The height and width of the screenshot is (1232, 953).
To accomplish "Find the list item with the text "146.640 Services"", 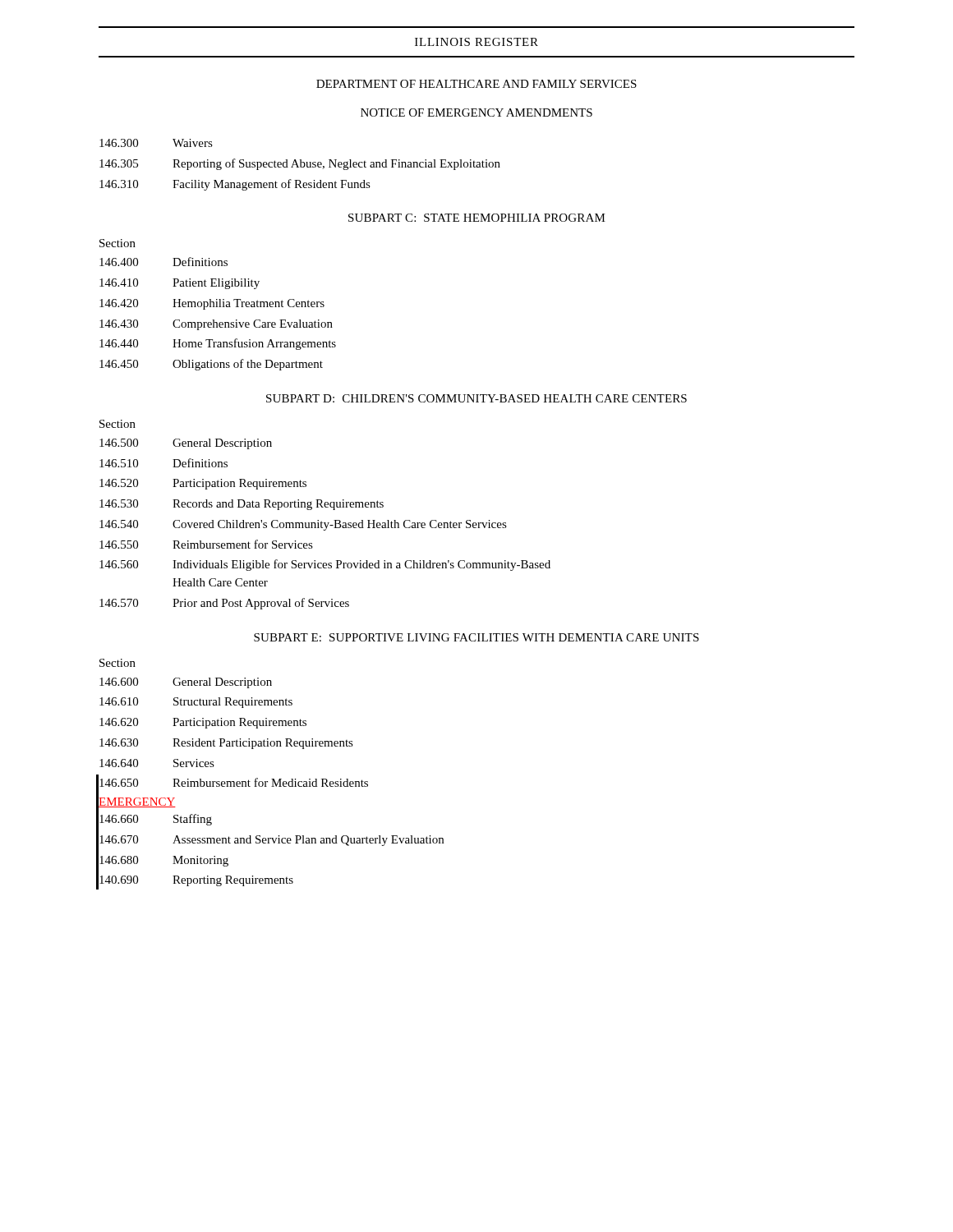I will (111, 763).
